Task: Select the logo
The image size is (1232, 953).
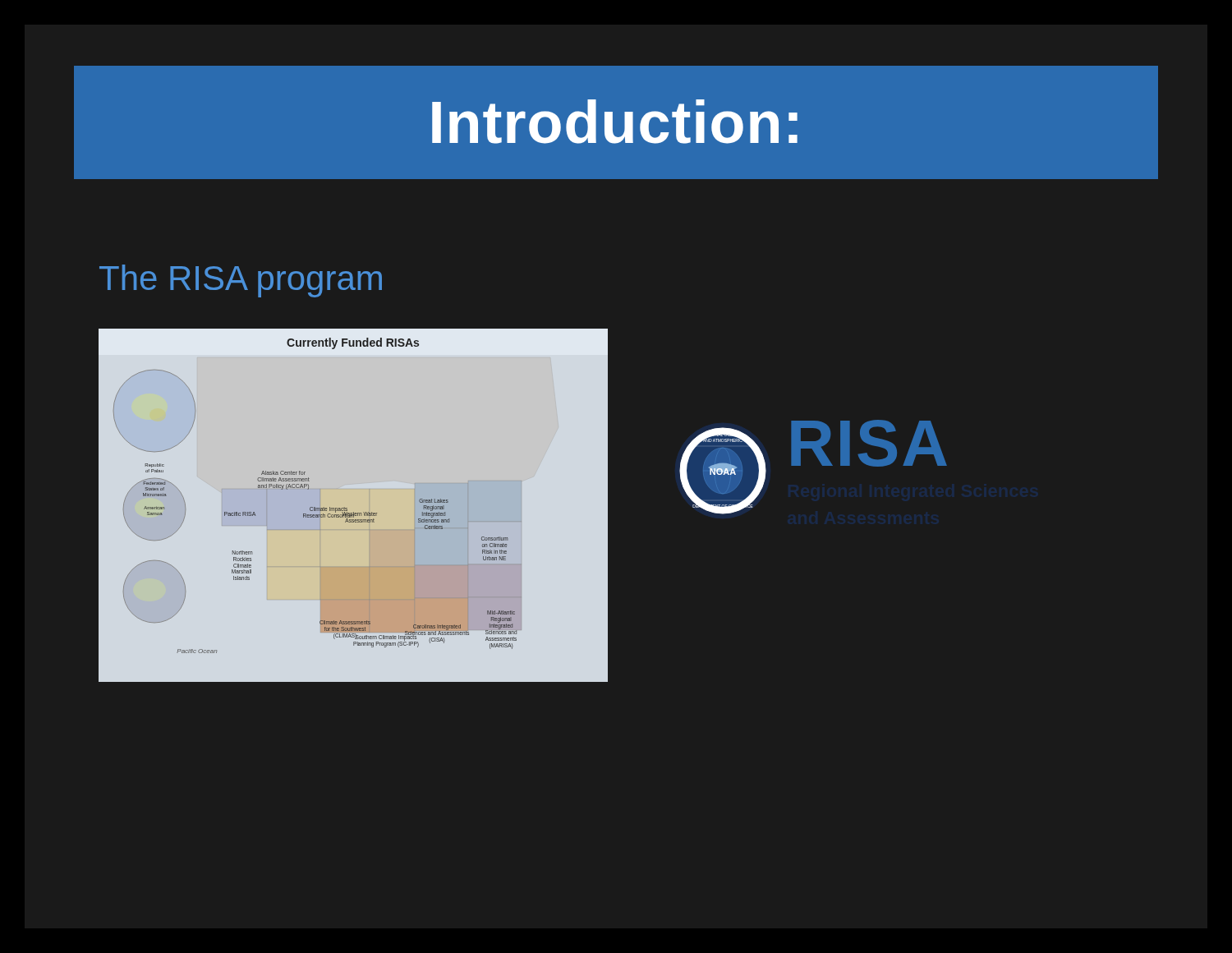Action: click(856, 470)
